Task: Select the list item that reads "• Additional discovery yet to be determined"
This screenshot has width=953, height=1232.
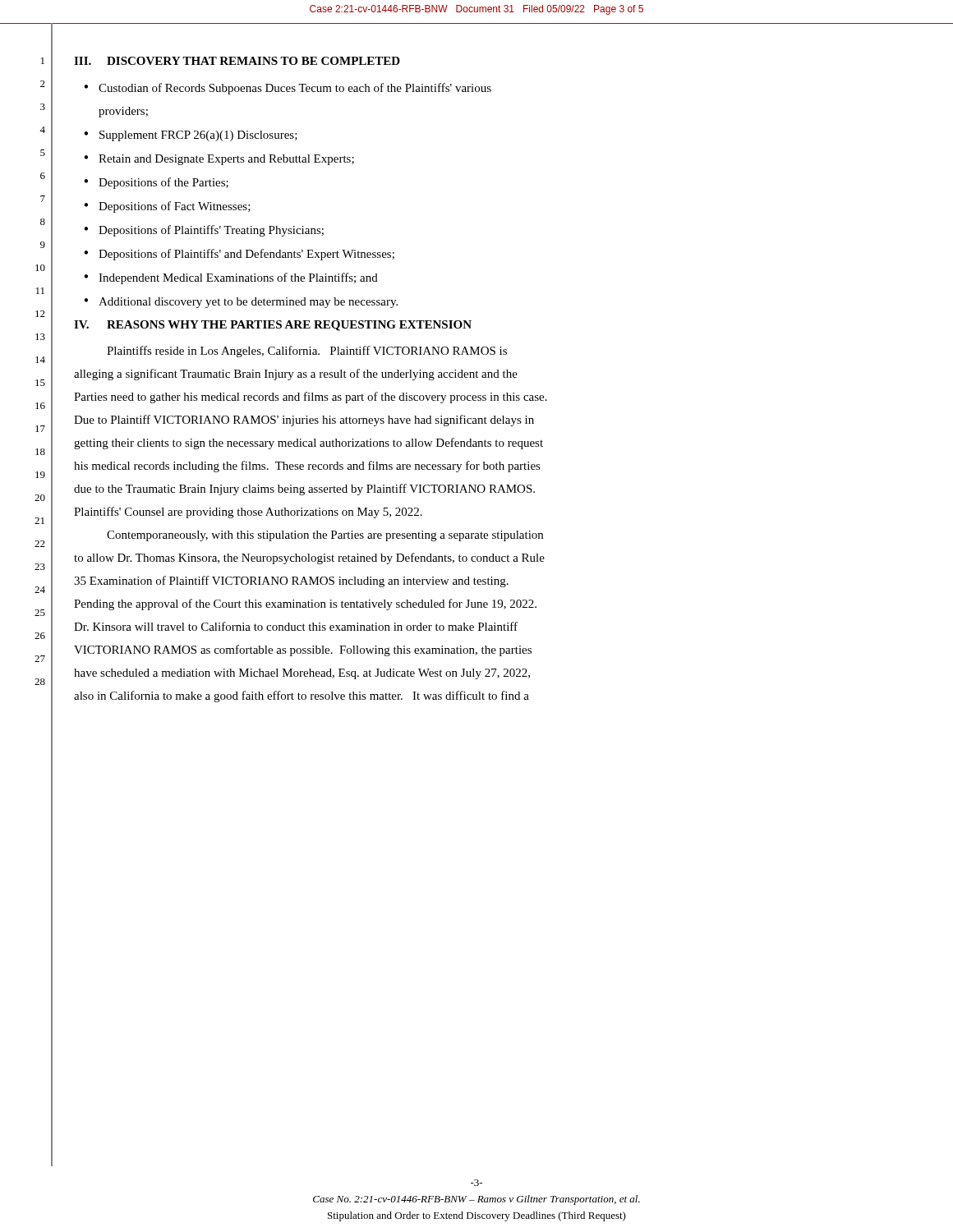Action: click(241, 303)
